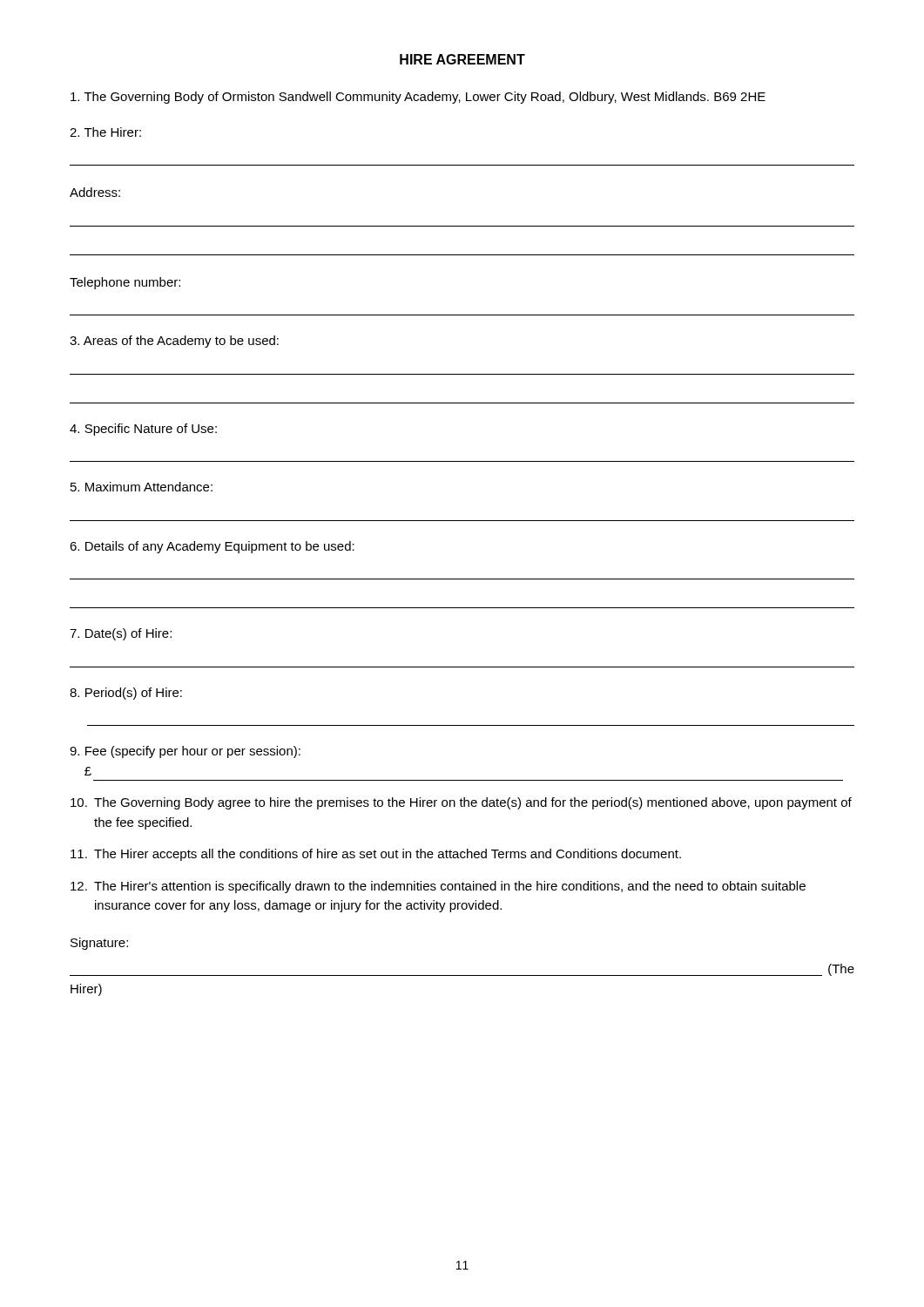924x1307 pixels.
Task: Where does it say "2. The Hirer:"?
Action: (x=106, y=132)
